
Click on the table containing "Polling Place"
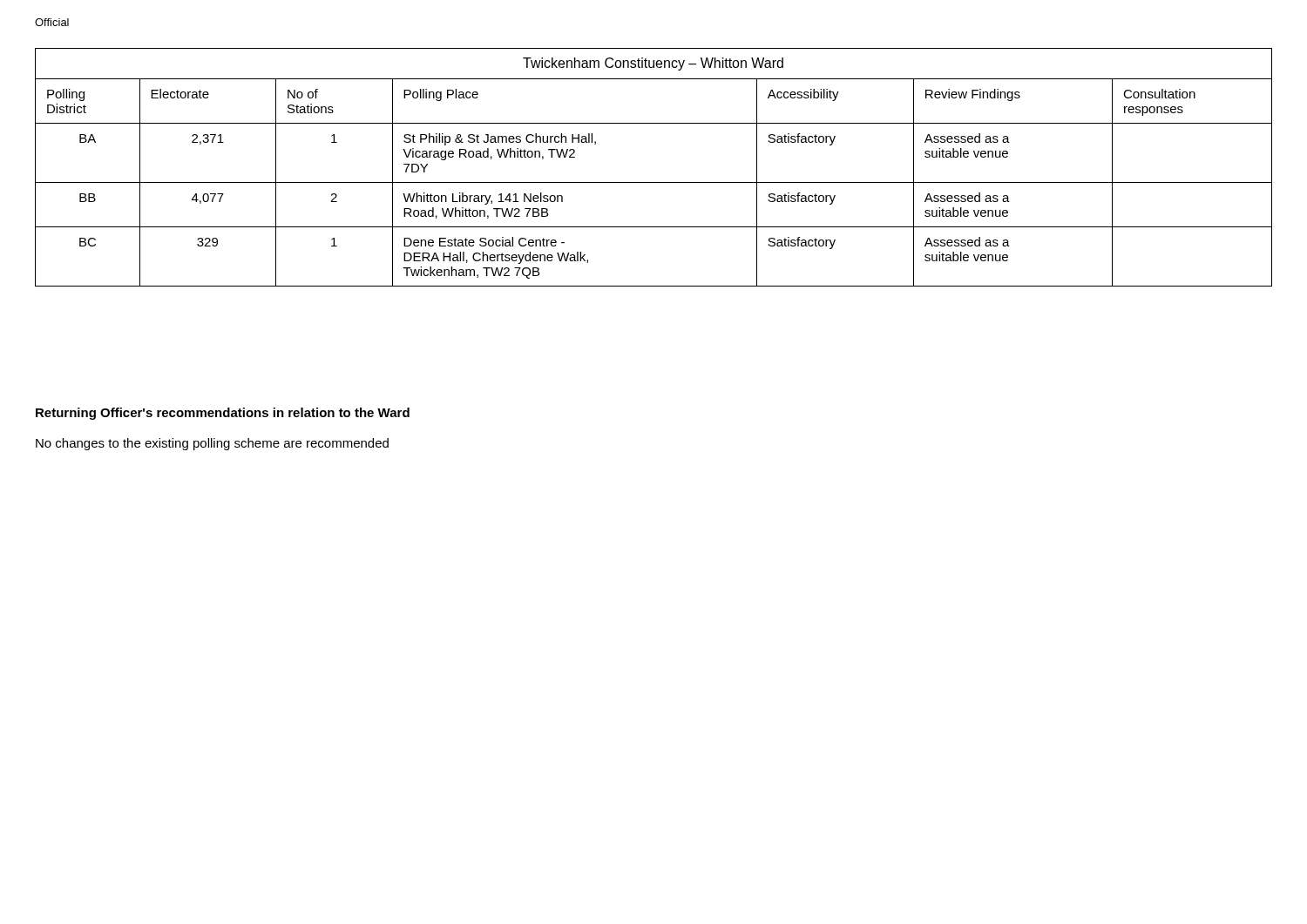point(654,167)
